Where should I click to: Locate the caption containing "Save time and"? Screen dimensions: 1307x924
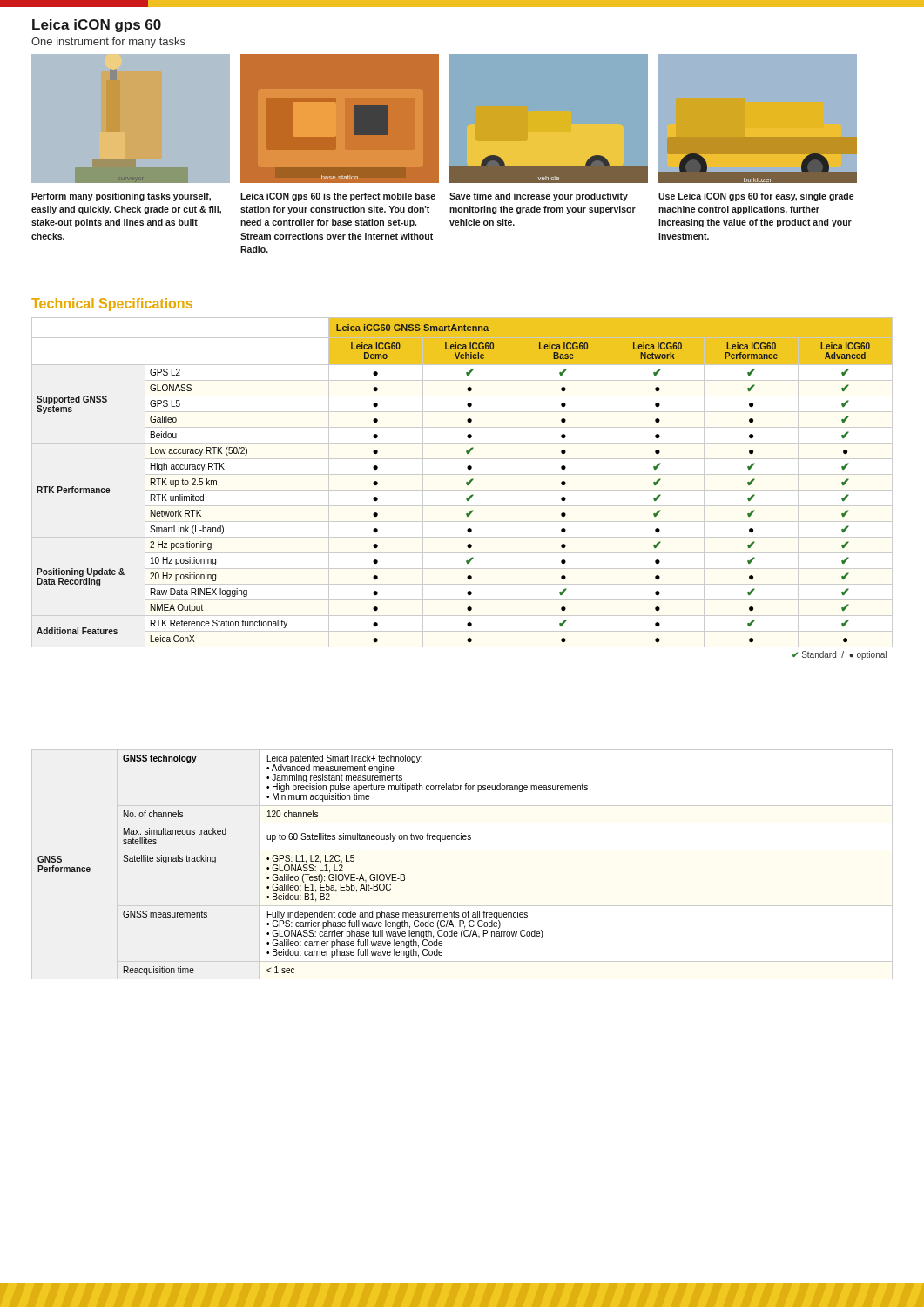(x=542, y=209)
